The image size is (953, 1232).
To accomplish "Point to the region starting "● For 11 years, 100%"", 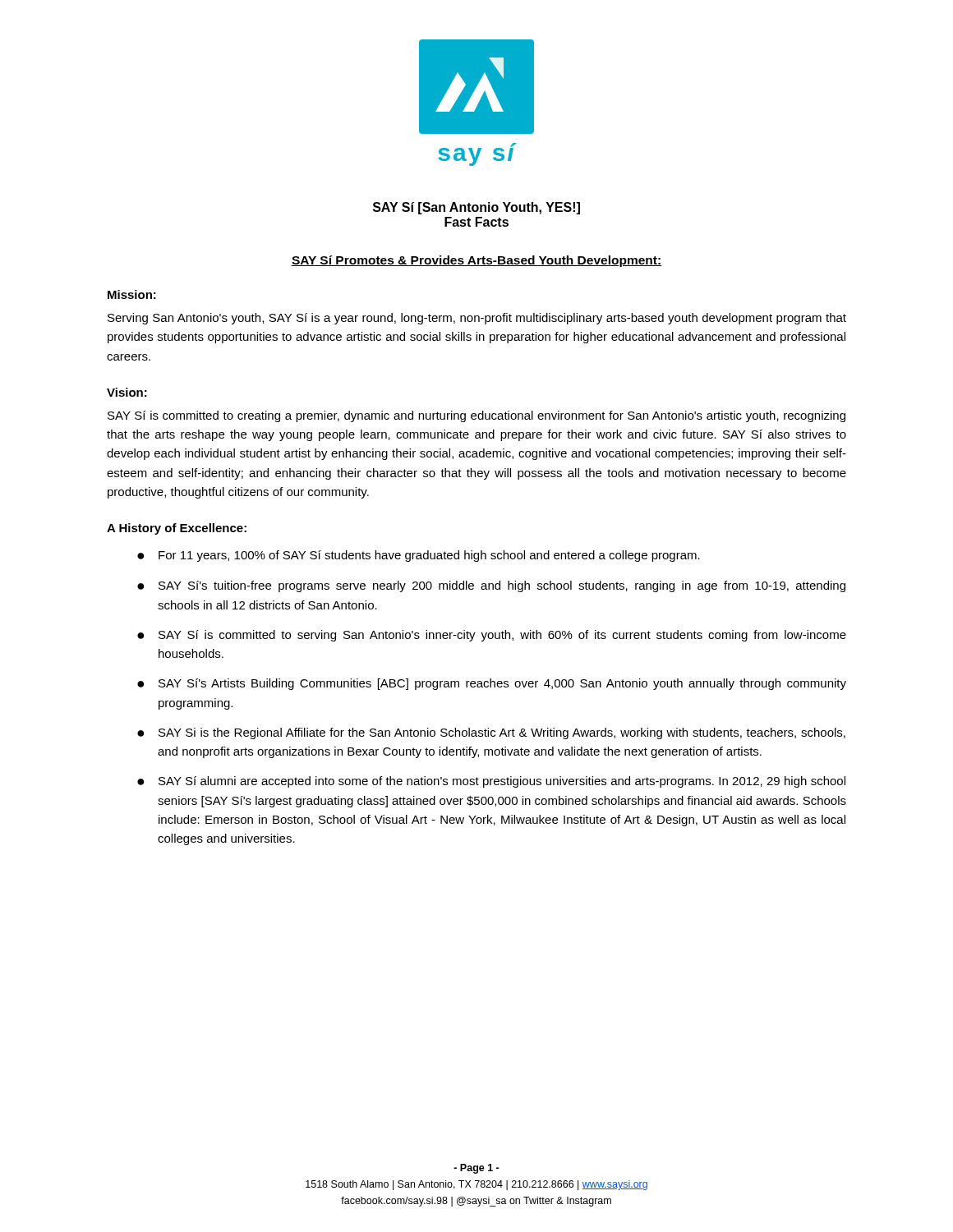I will click(491, 555).
